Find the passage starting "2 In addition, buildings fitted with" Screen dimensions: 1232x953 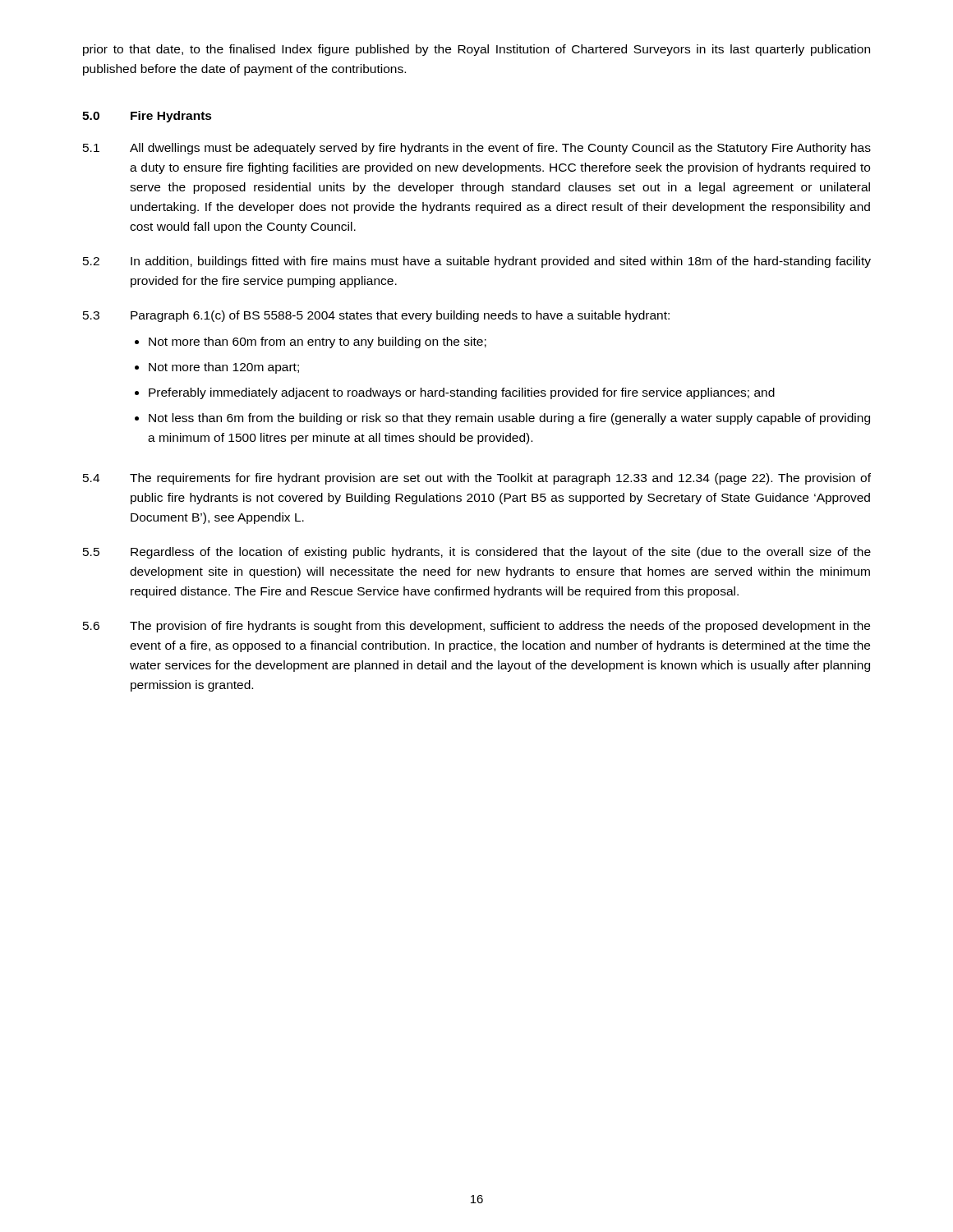click(476, 271)
